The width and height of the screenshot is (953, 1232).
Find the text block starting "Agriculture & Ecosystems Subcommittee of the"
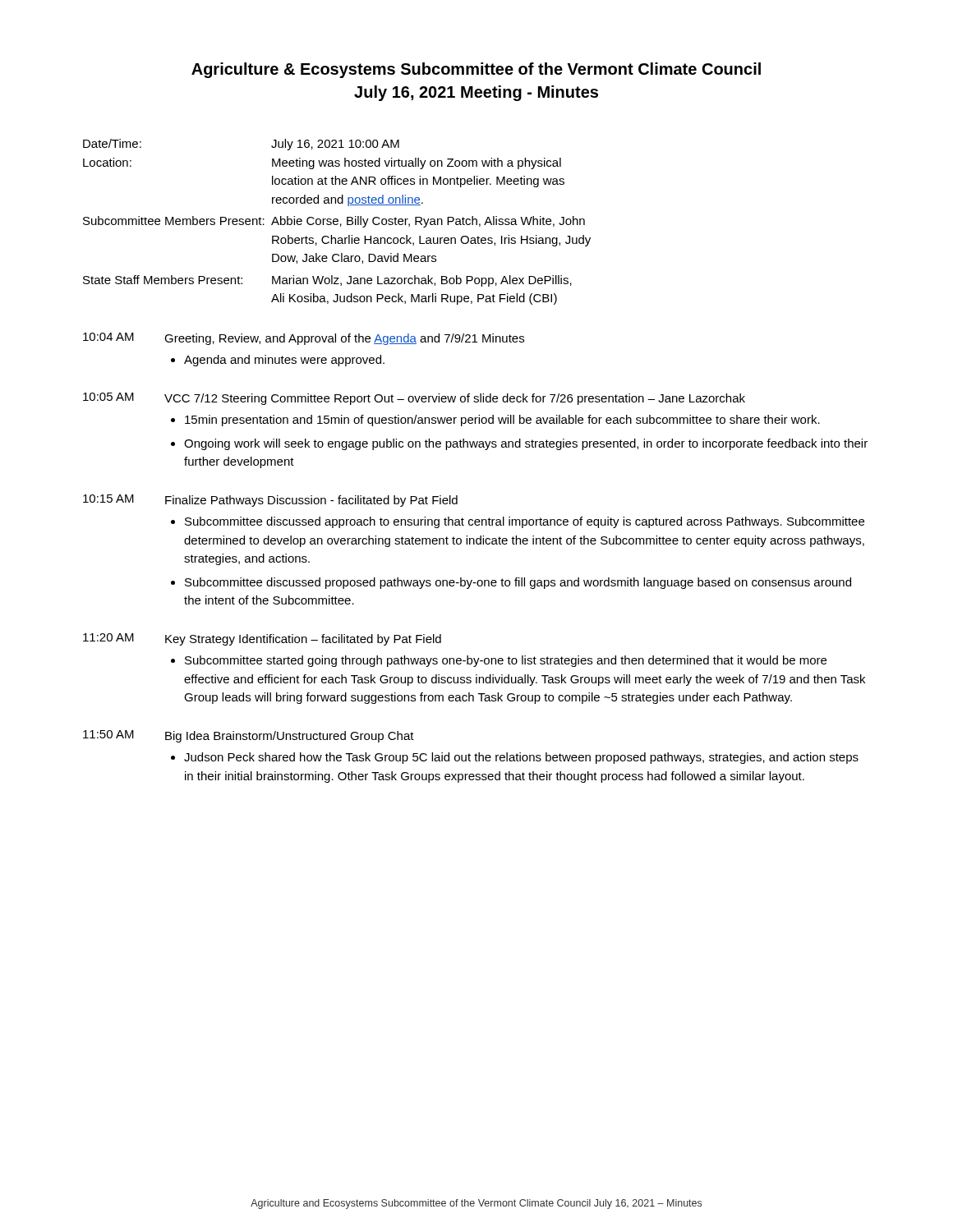pos(476,81)
